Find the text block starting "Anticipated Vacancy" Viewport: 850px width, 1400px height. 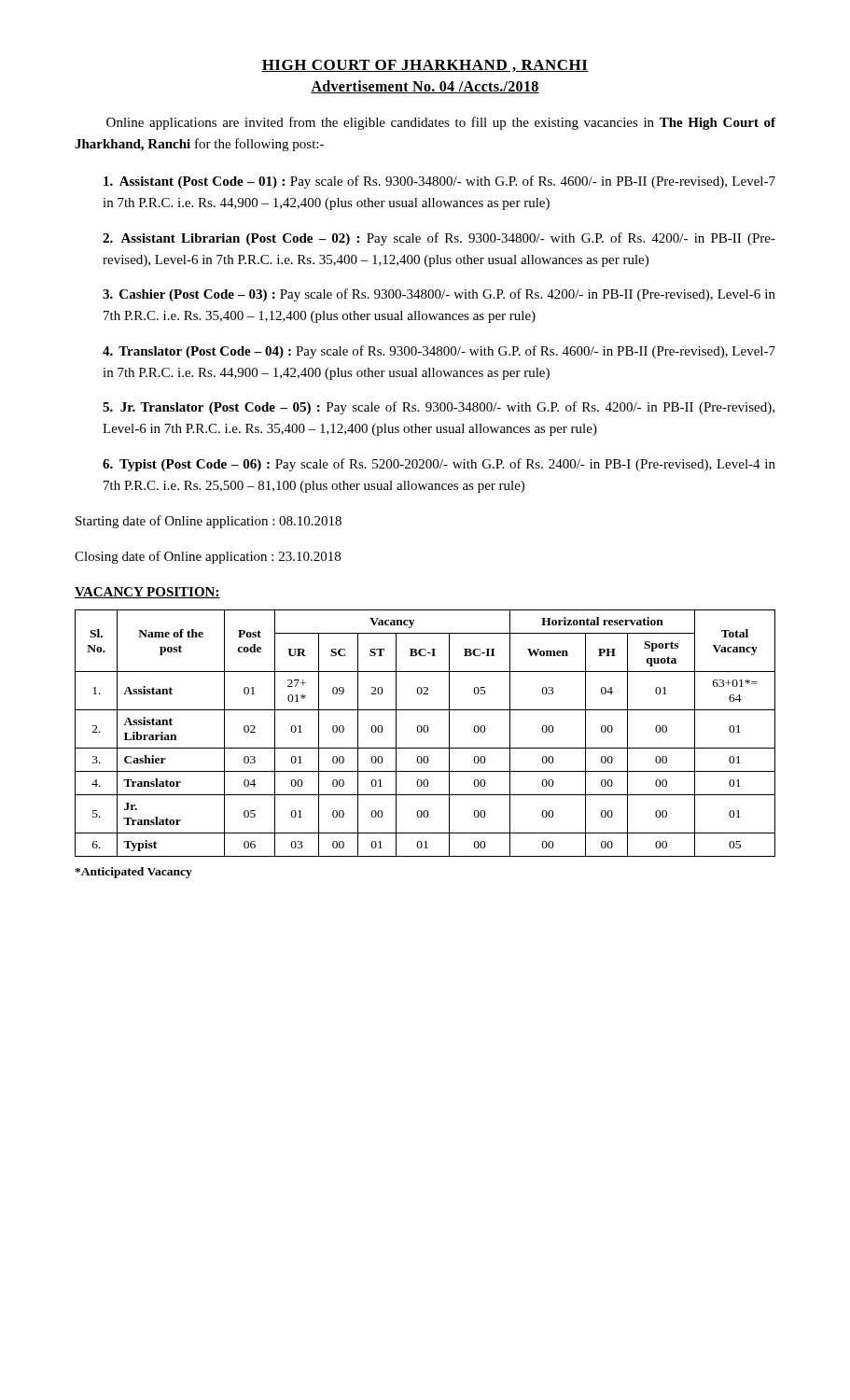pos(133,871)
